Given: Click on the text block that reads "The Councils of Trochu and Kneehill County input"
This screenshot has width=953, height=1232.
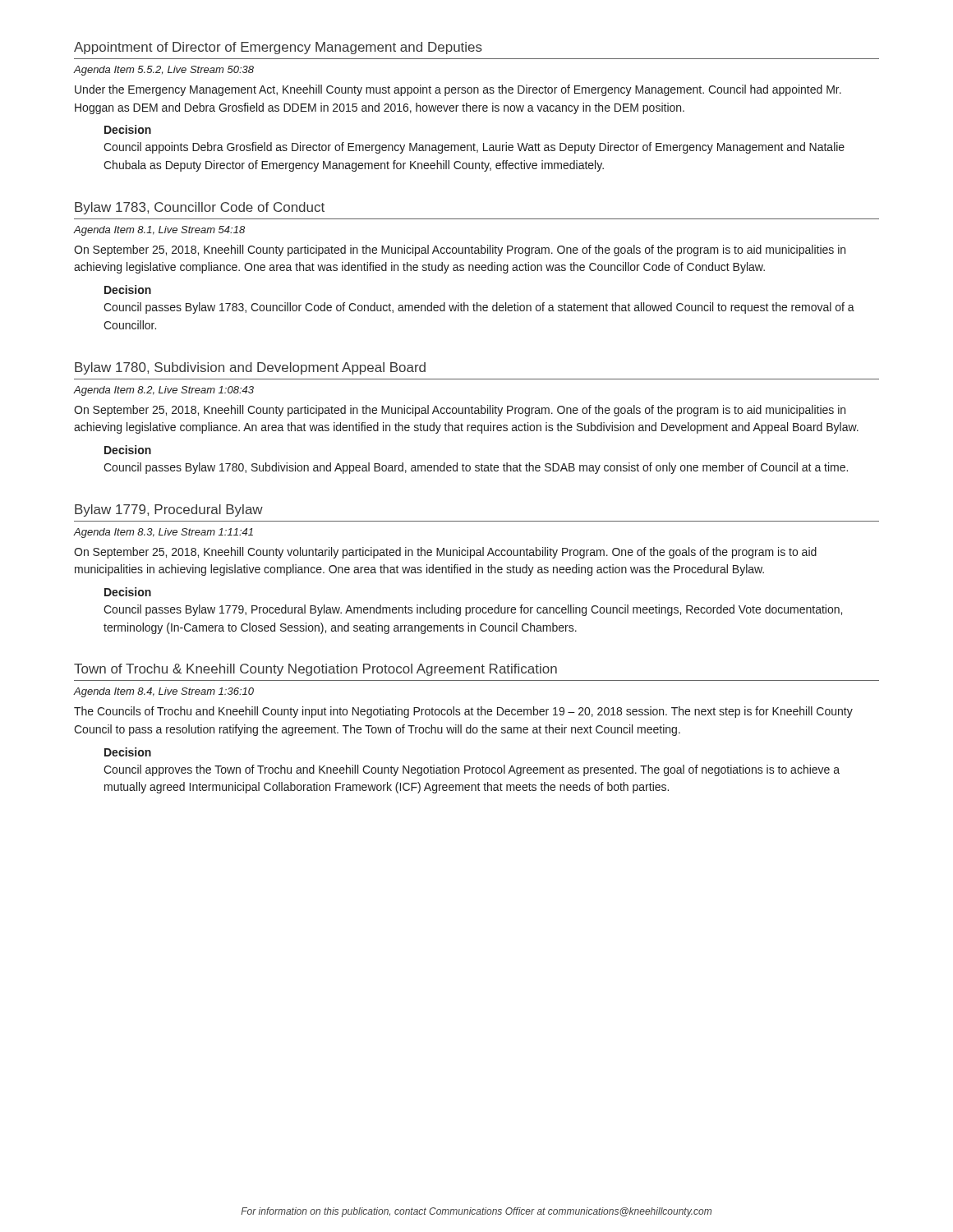Looking at the screenshot, I should [x=463, y=720].
